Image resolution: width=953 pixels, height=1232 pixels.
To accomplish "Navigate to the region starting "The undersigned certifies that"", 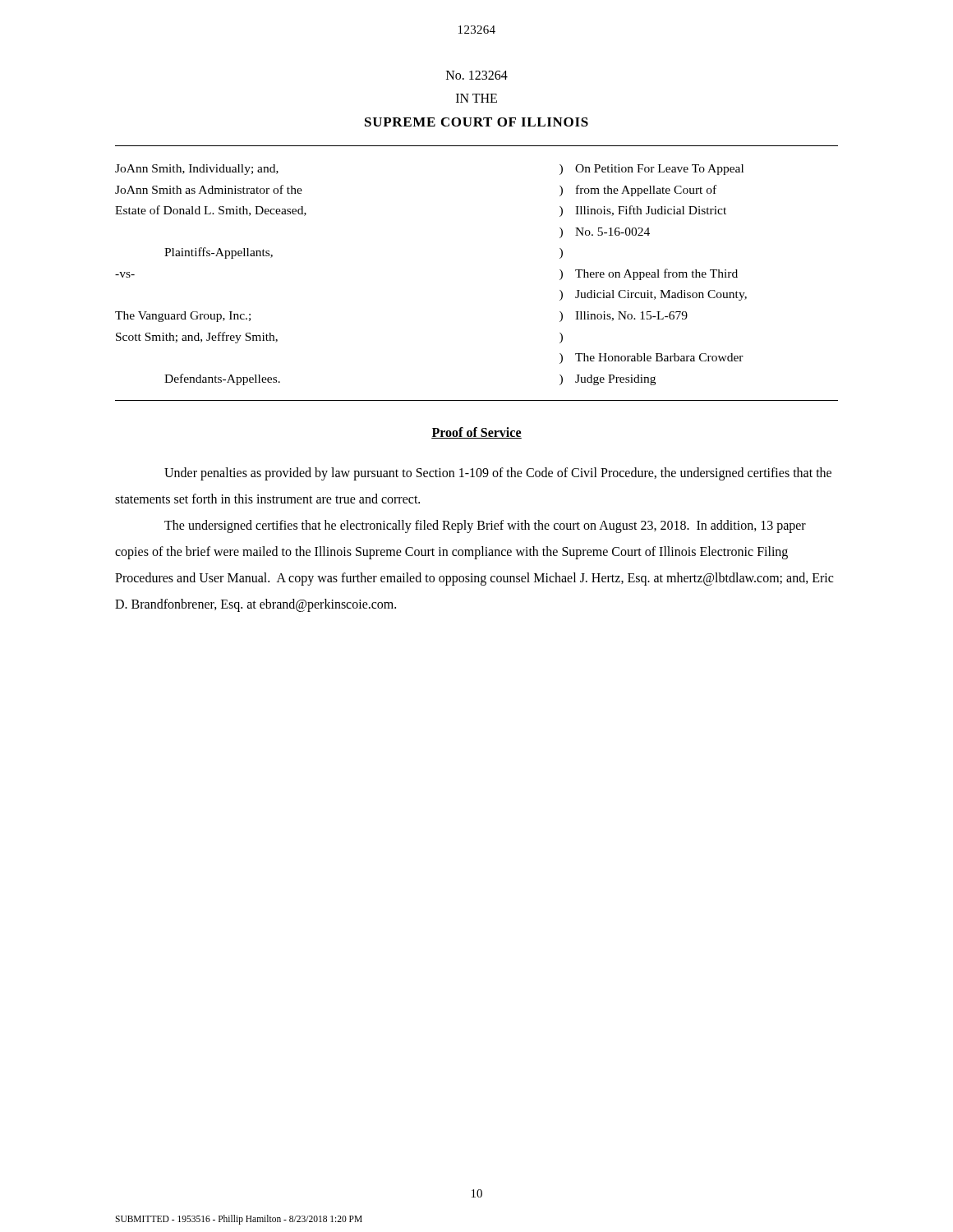I will click(x=474, y=565).
